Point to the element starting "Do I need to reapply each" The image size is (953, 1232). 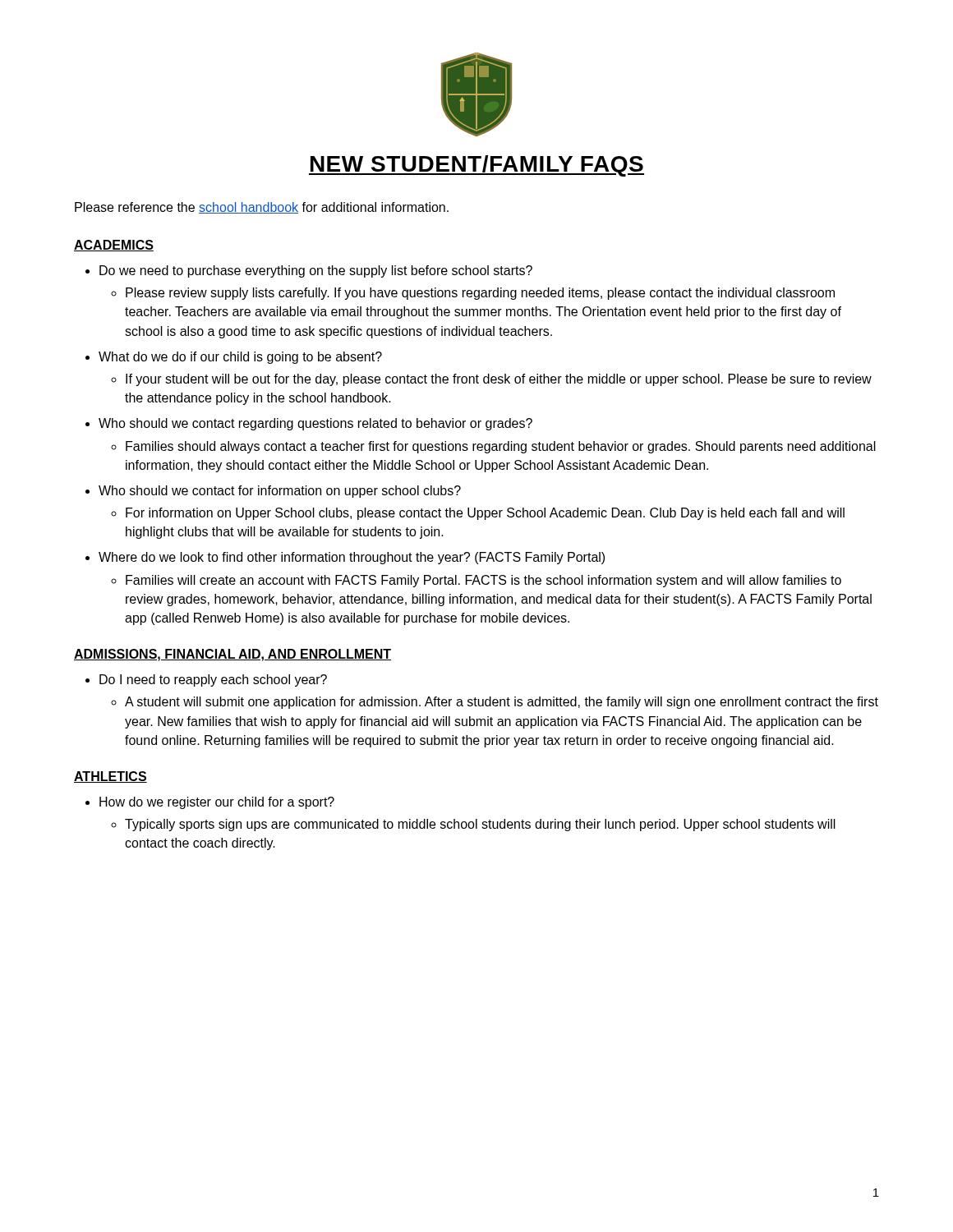pyautogui.click(x=489, y=711)
